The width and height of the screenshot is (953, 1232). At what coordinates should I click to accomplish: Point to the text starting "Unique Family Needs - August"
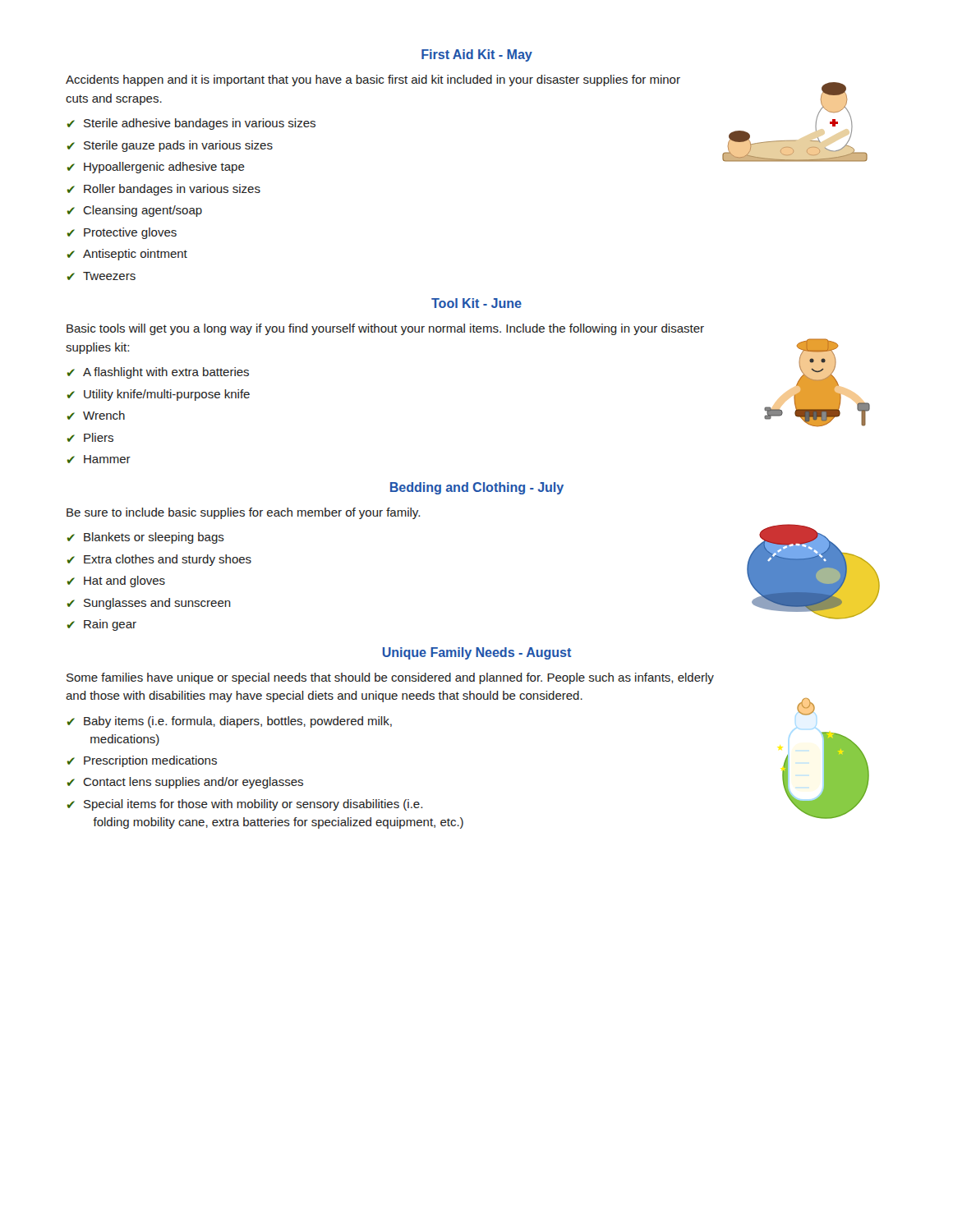tap(476, 652)
